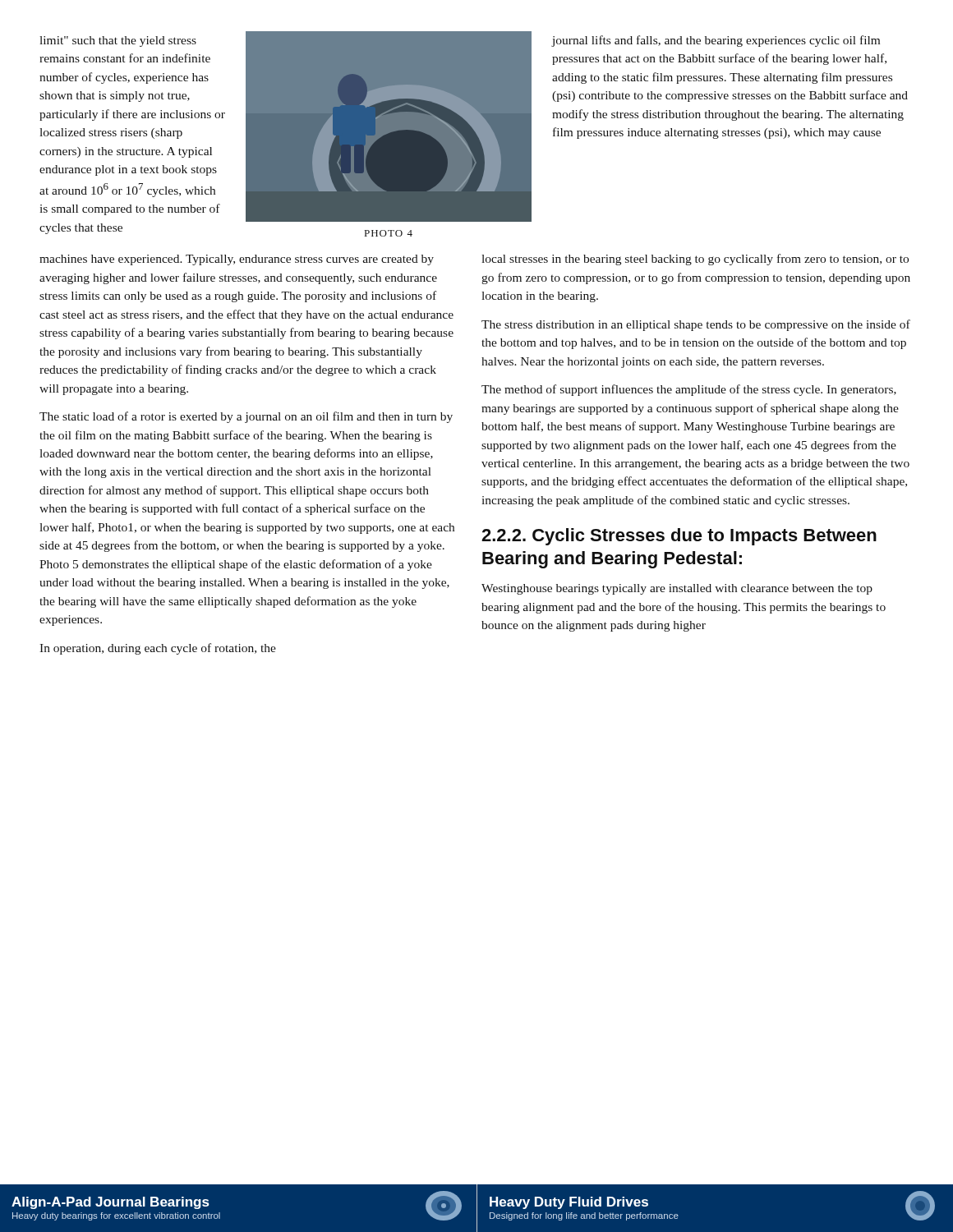Locate the passage starting "2.2.2. Cyclic Stresses due to"
The image size is (953, 1232).
click(x=679, y=547)
